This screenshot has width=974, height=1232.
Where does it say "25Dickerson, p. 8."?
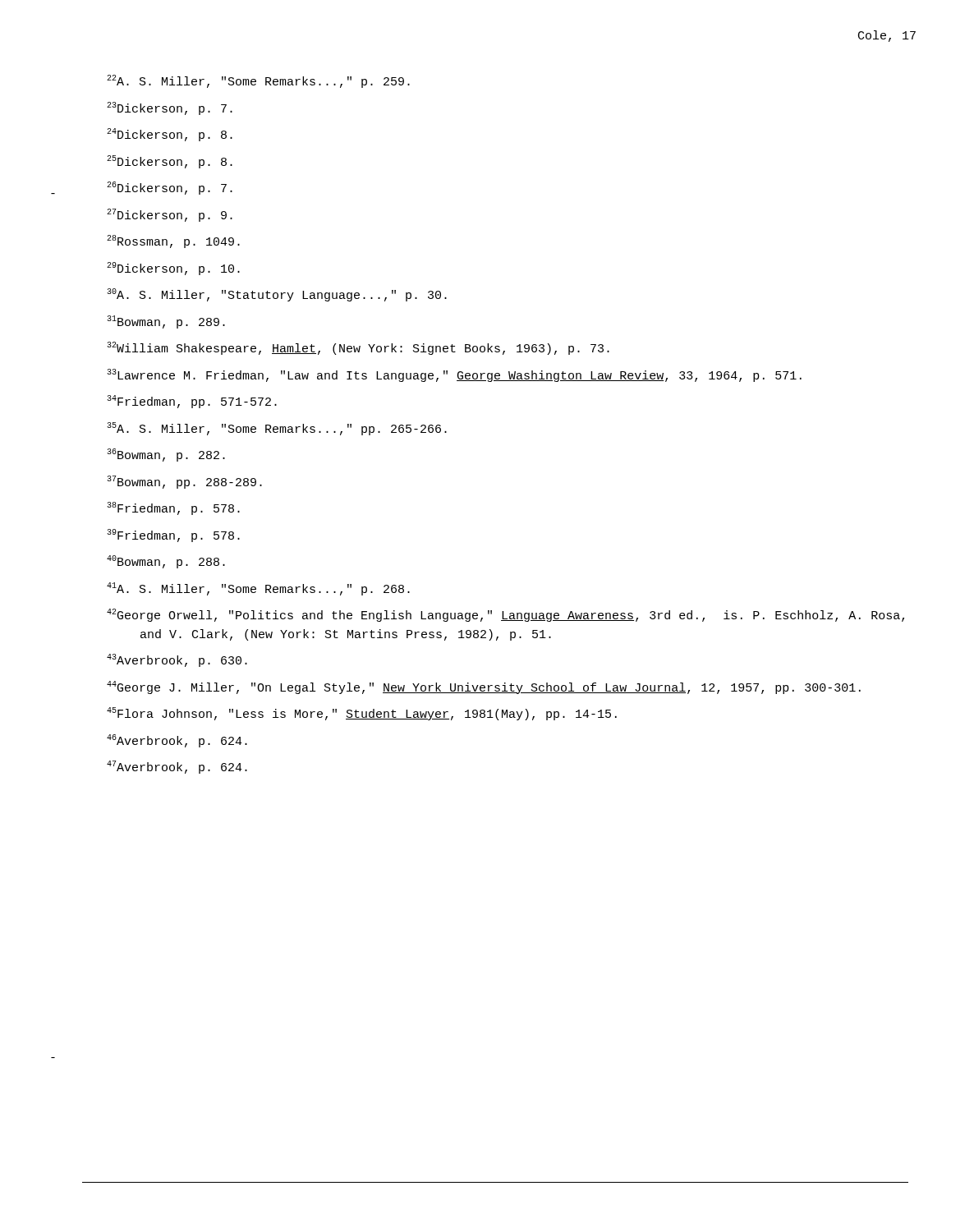coord(171,162)
